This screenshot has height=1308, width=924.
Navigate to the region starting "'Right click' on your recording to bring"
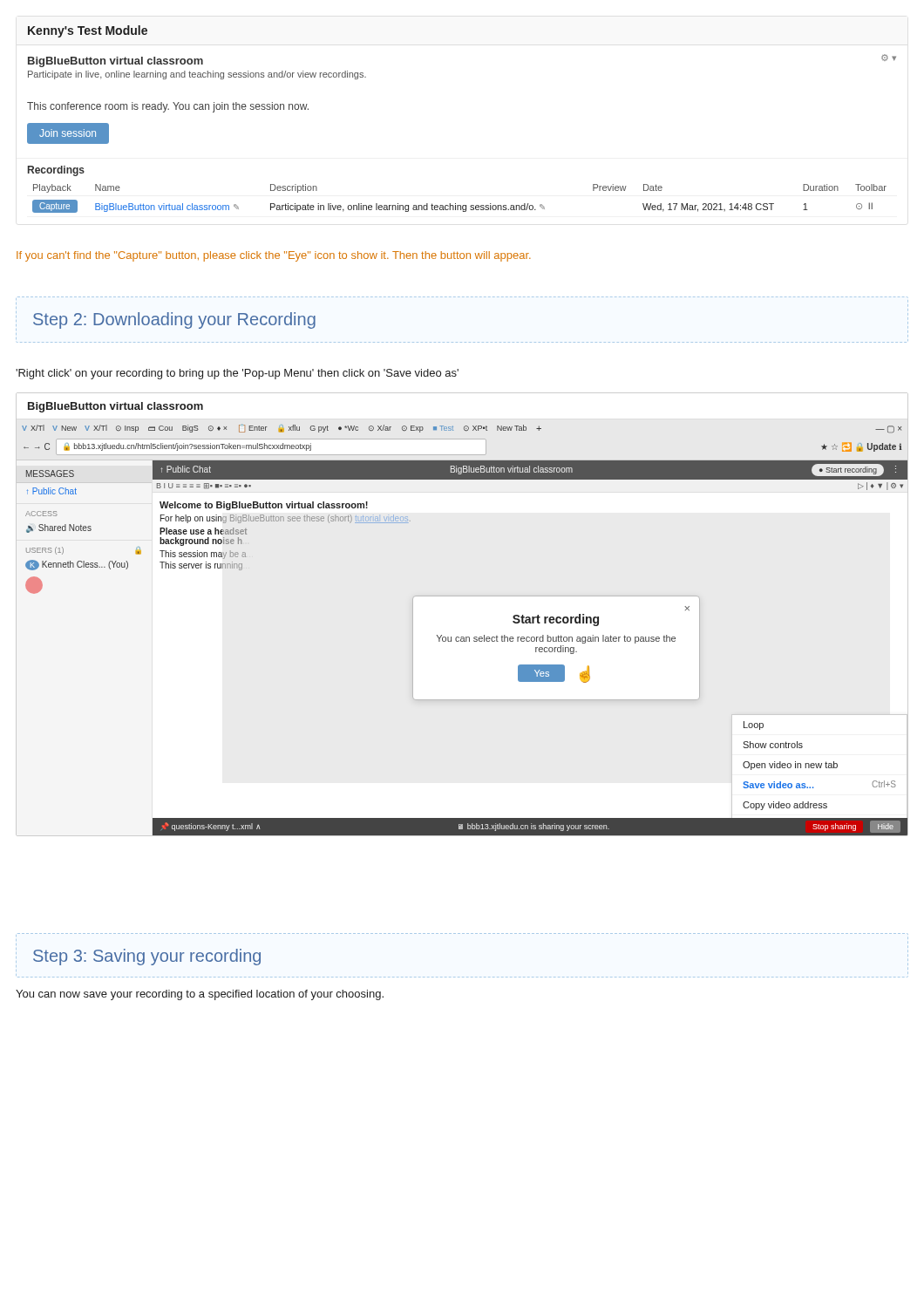[x=237, y=373]
